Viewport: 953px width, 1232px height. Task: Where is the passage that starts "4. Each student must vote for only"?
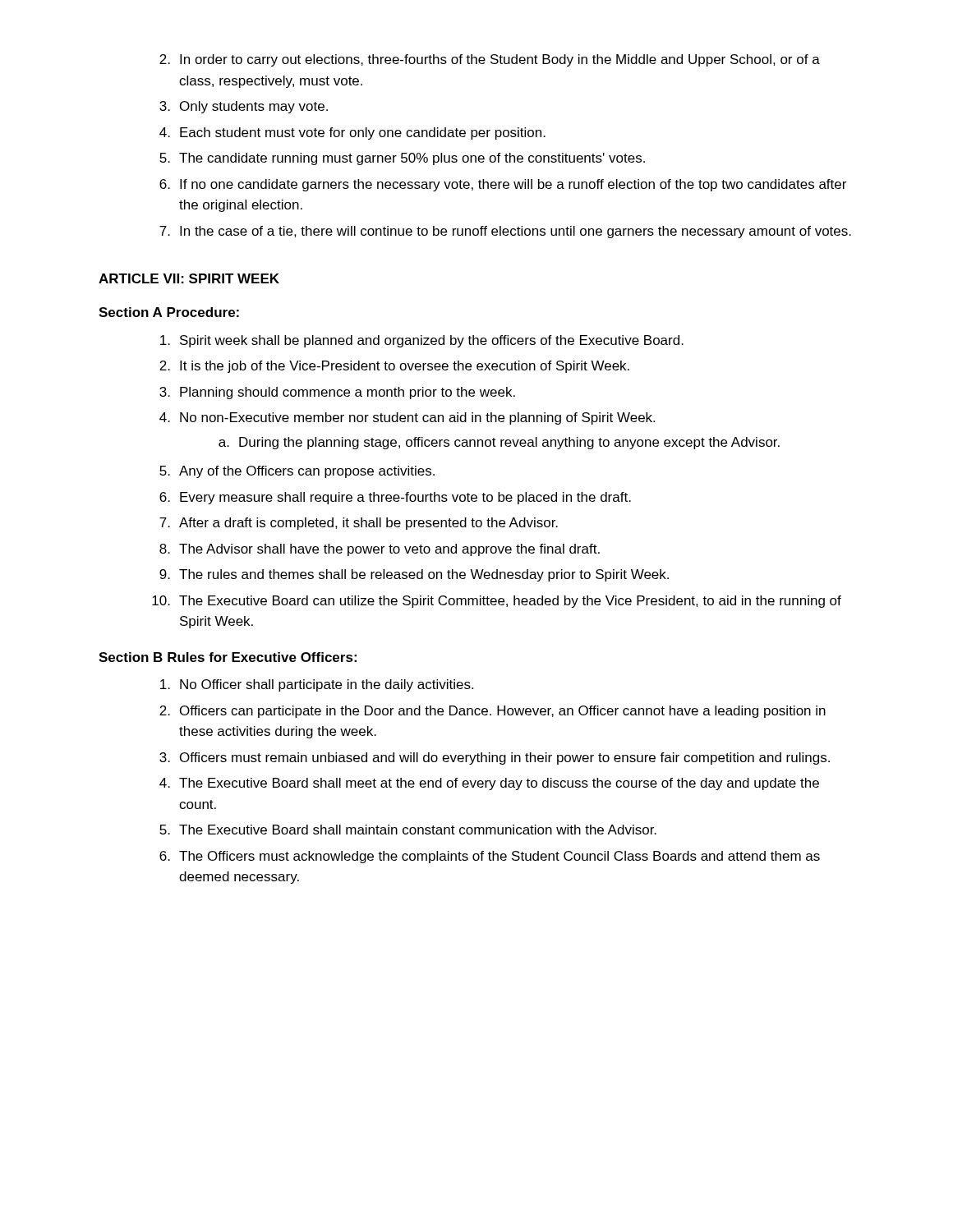coord(347,132)
